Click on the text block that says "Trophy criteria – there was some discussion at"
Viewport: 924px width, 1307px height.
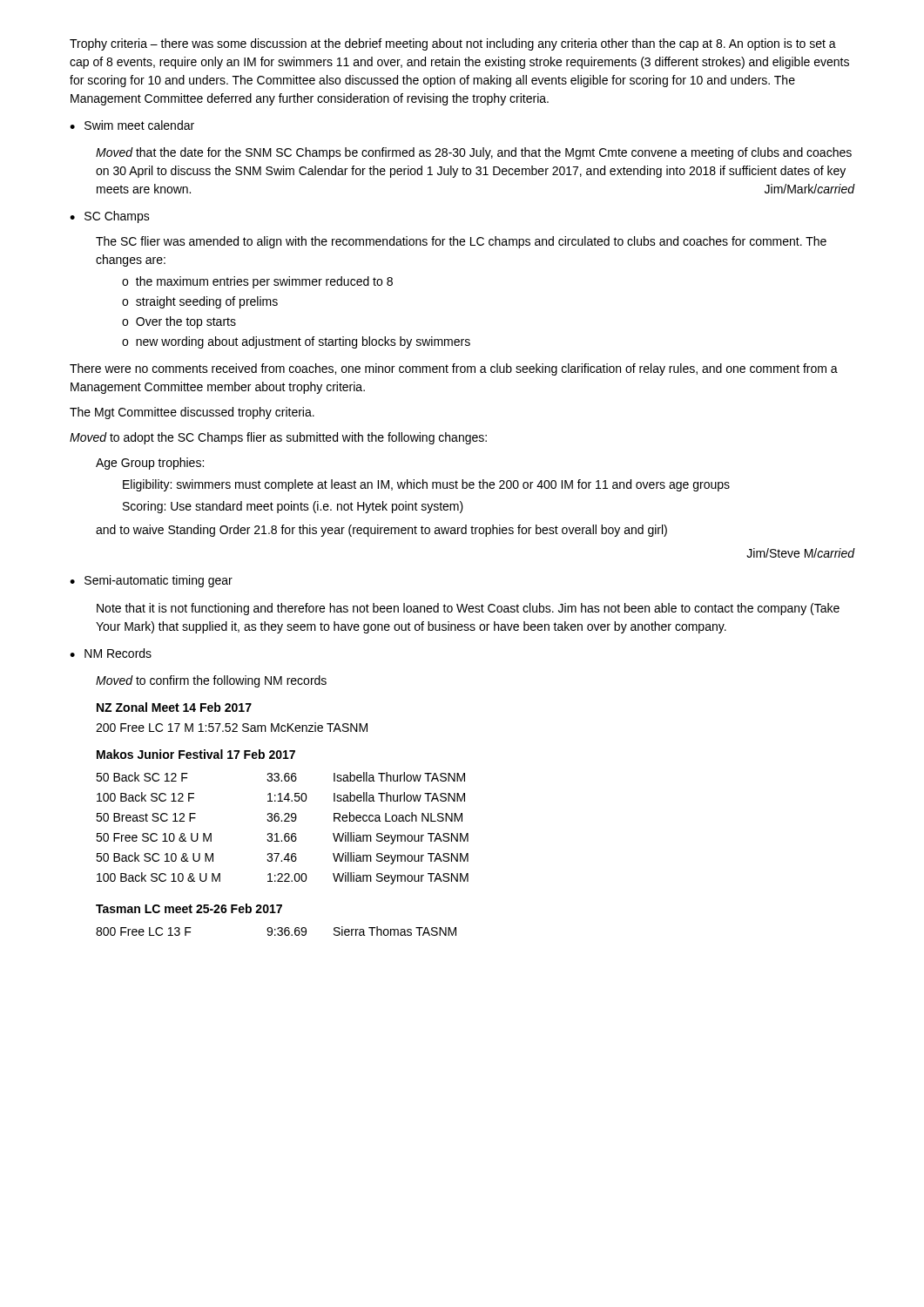[460, 71]
